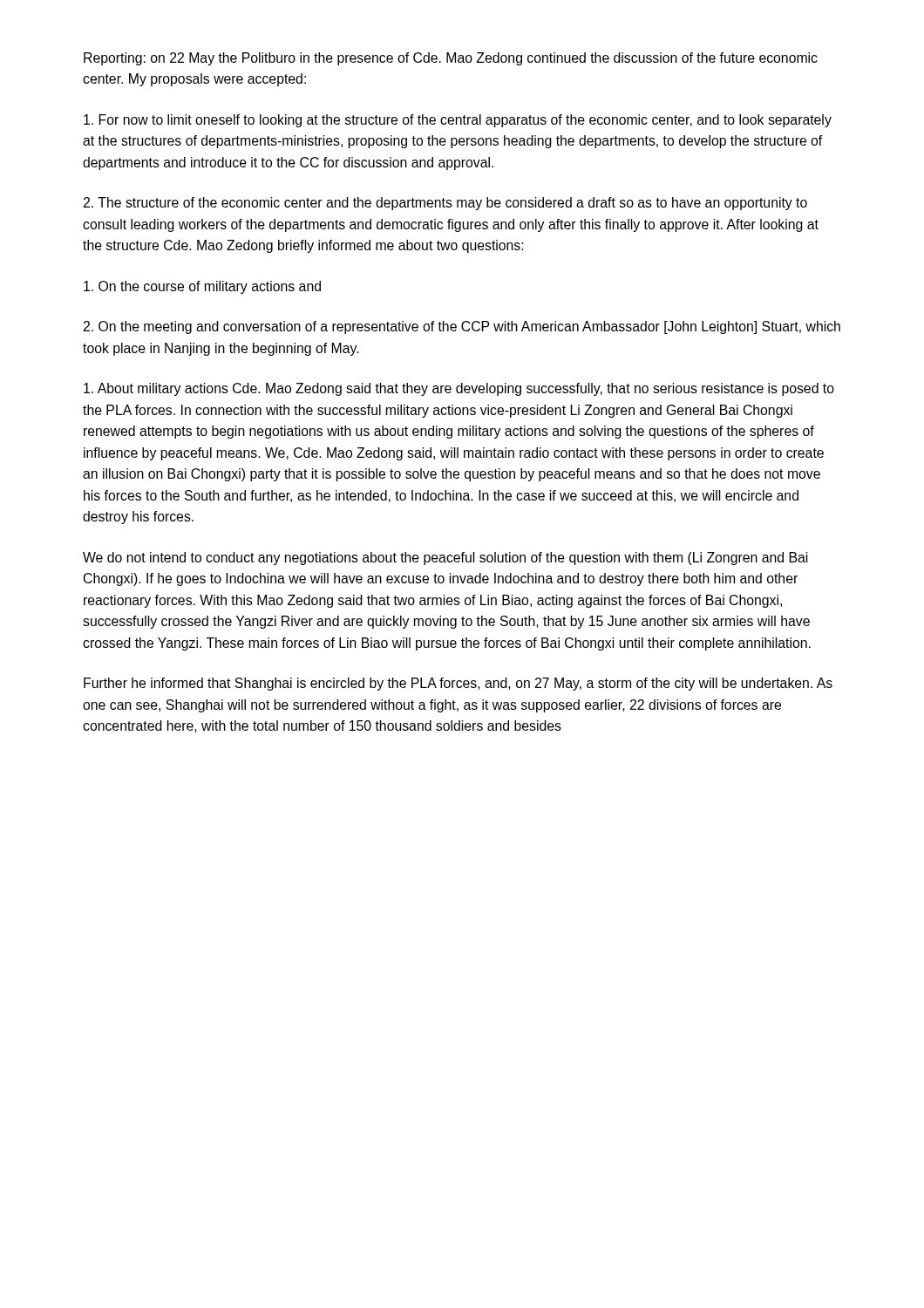
Task: Find the region starting "We do not"
Action: pos(447,600)
